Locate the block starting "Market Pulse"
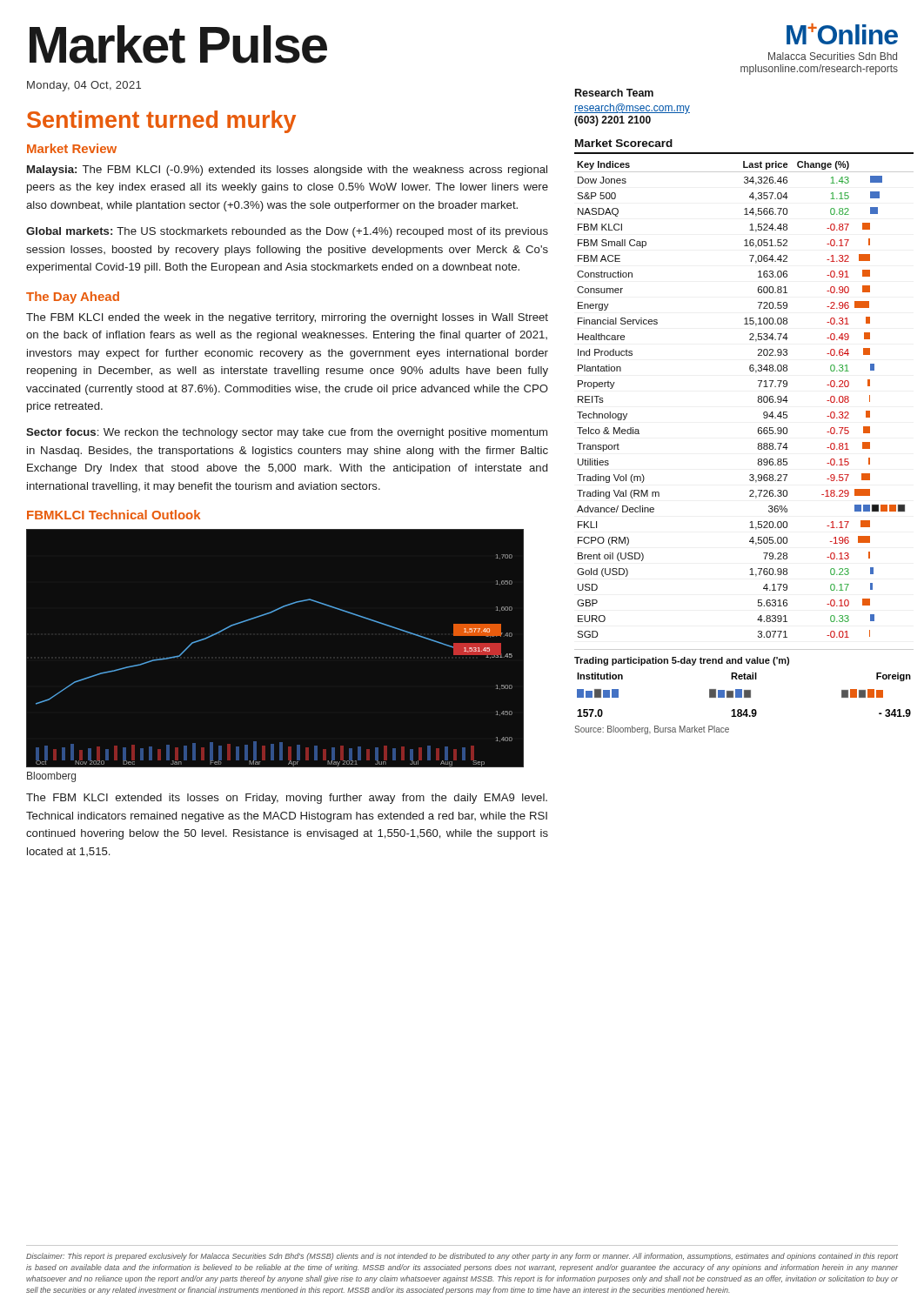Screen dimensions: 1305x924 pyautogui.click(x=177, y=45)
